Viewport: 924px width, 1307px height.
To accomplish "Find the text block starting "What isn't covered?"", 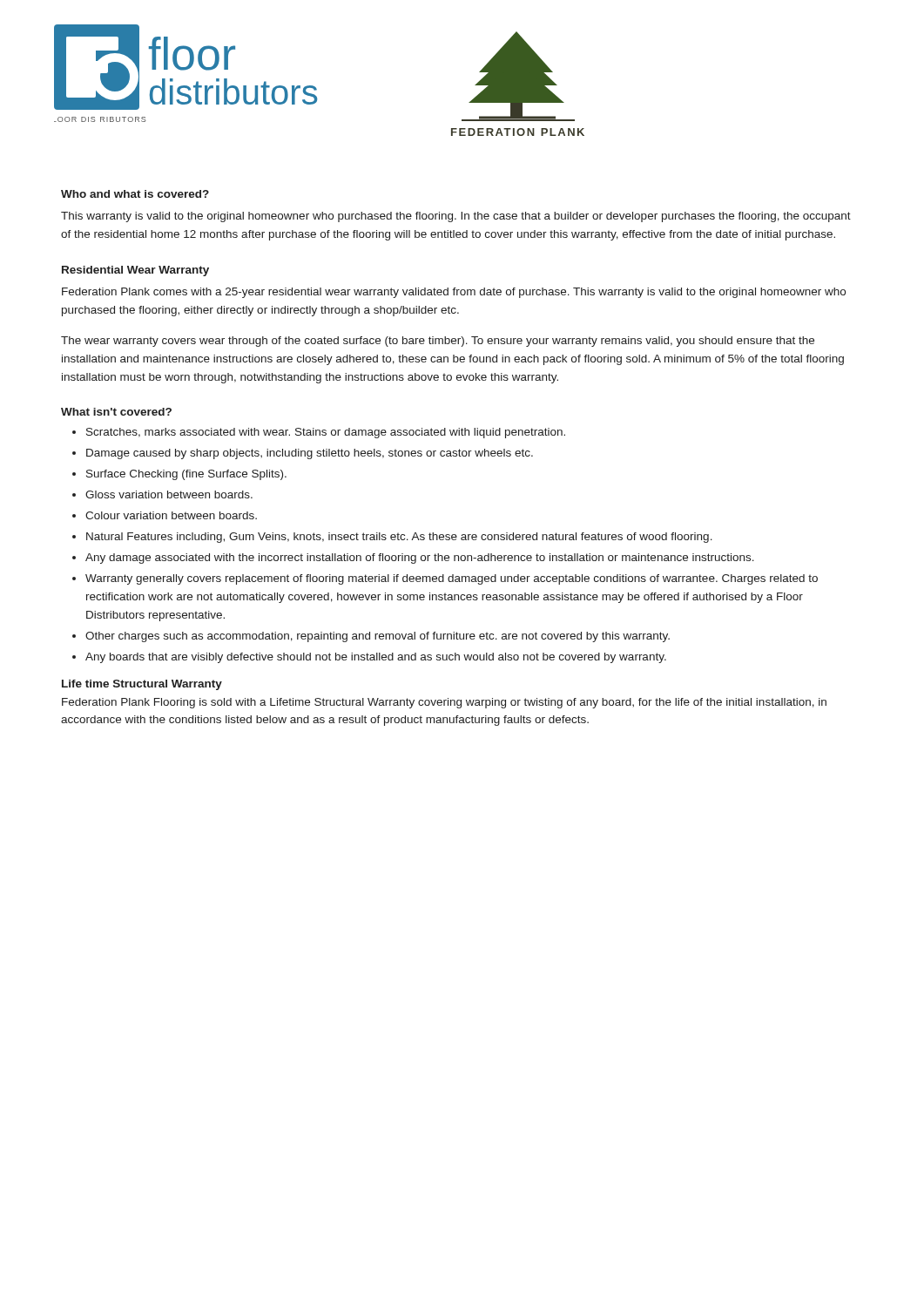I will 117,412.
